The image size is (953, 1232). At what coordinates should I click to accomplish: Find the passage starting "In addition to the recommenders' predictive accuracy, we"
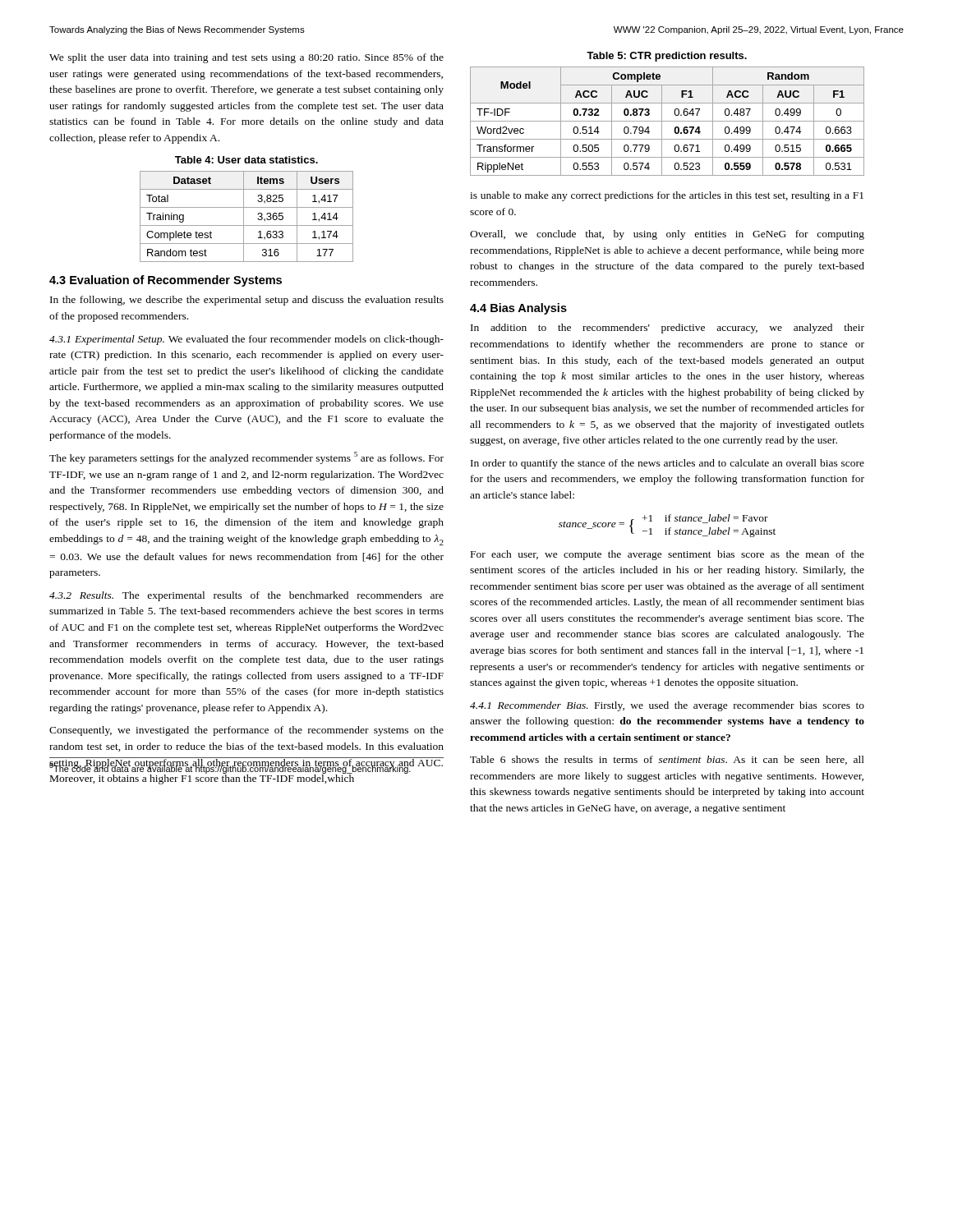667,384
